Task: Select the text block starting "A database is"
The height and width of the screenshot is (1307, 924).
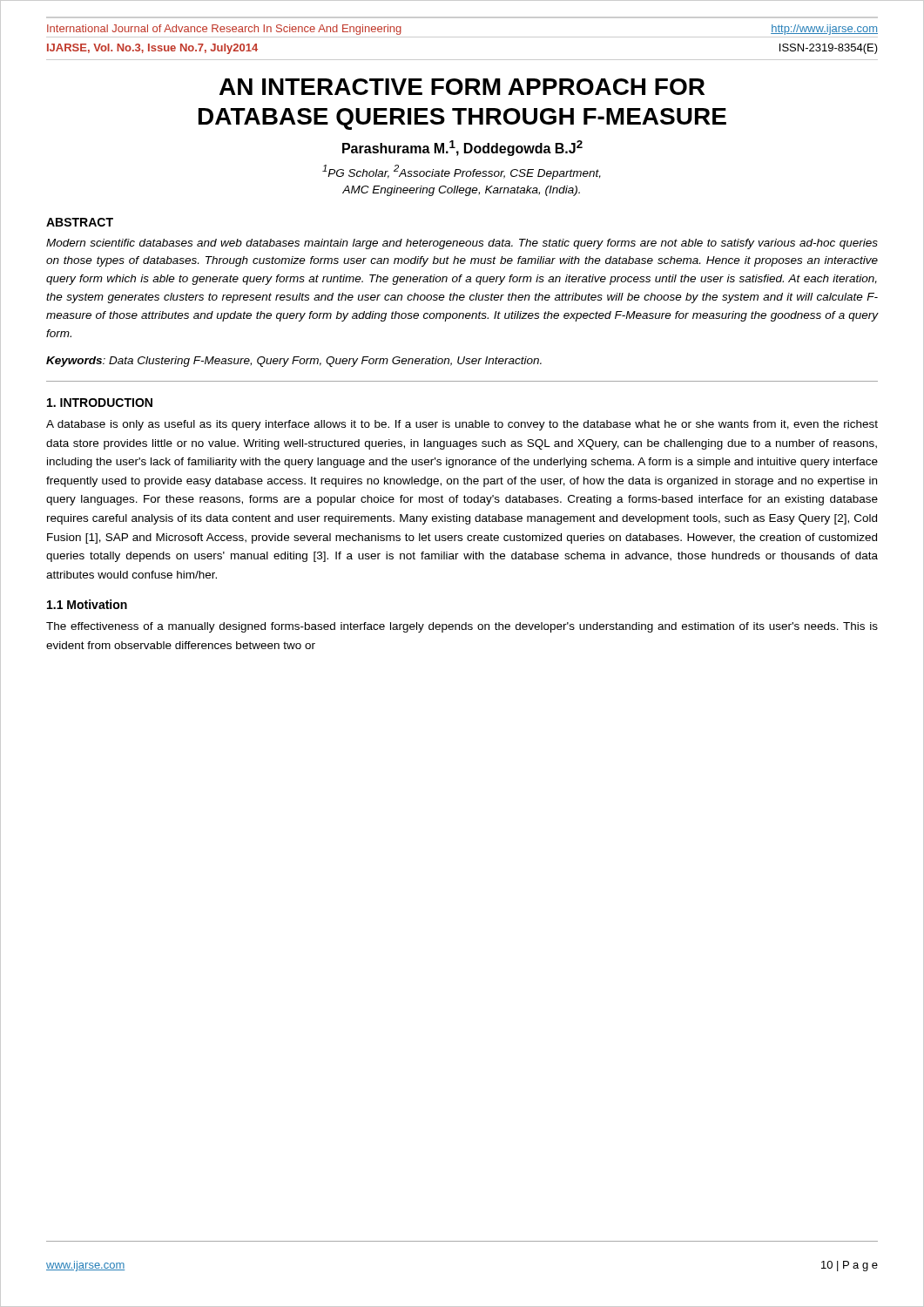Action: [x=462, y=499]
